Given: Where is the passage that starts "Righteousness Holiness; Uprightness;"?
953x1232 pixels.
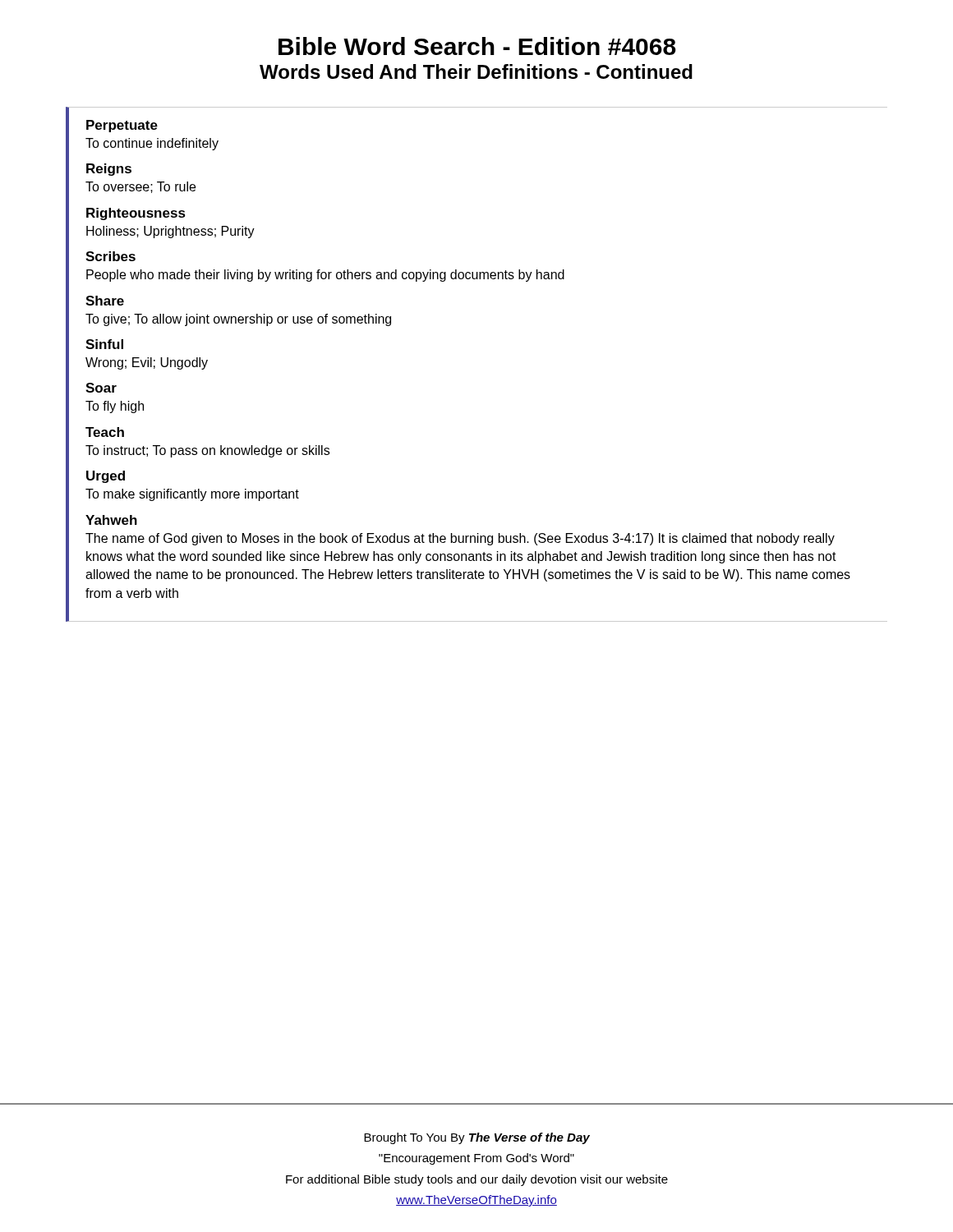Looking at the screenshot, I should (136, 214).
